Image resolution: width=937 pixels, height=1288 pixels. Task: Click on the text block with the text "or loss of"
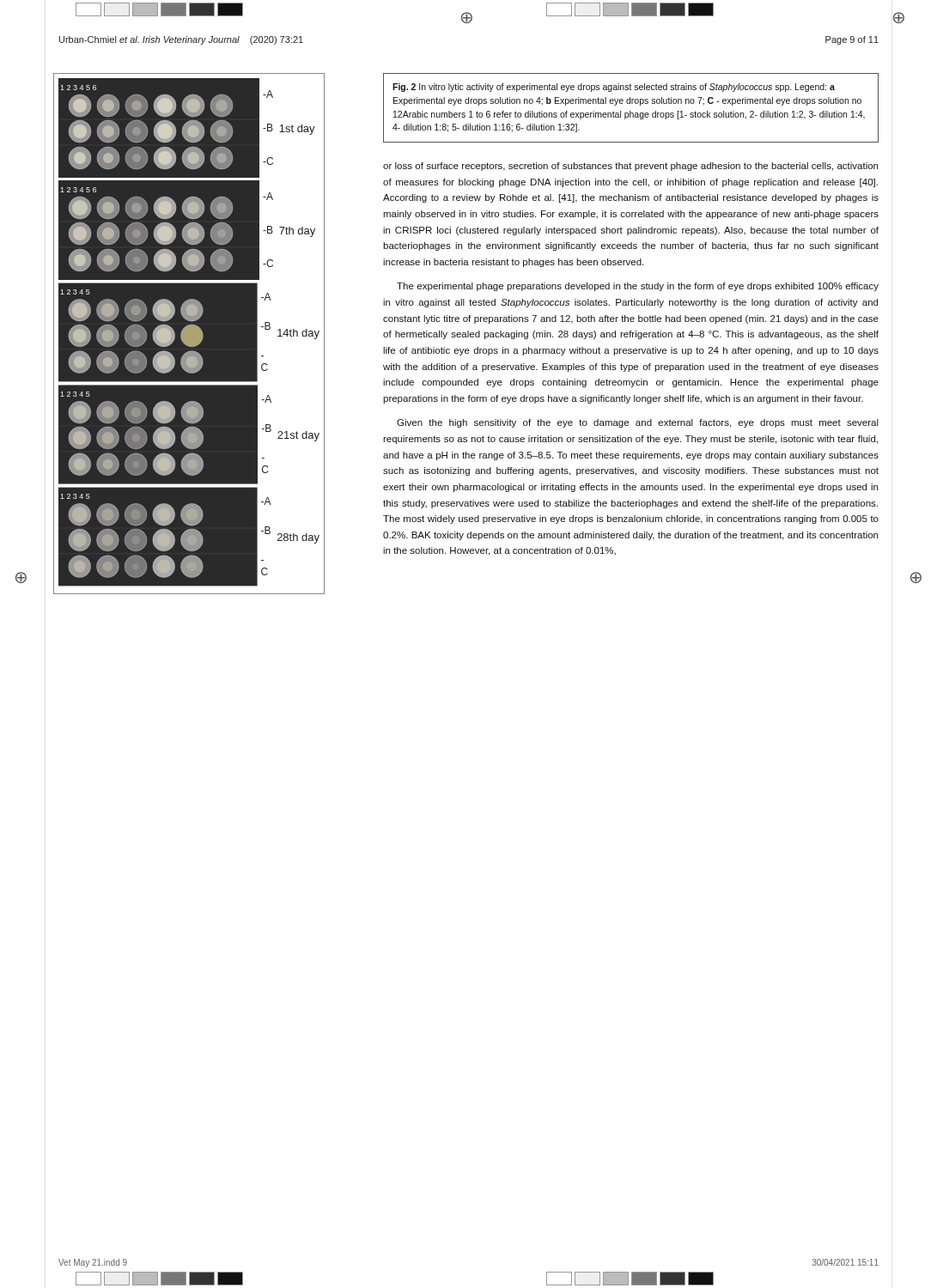pyautogui.click(x=631, y=214)
